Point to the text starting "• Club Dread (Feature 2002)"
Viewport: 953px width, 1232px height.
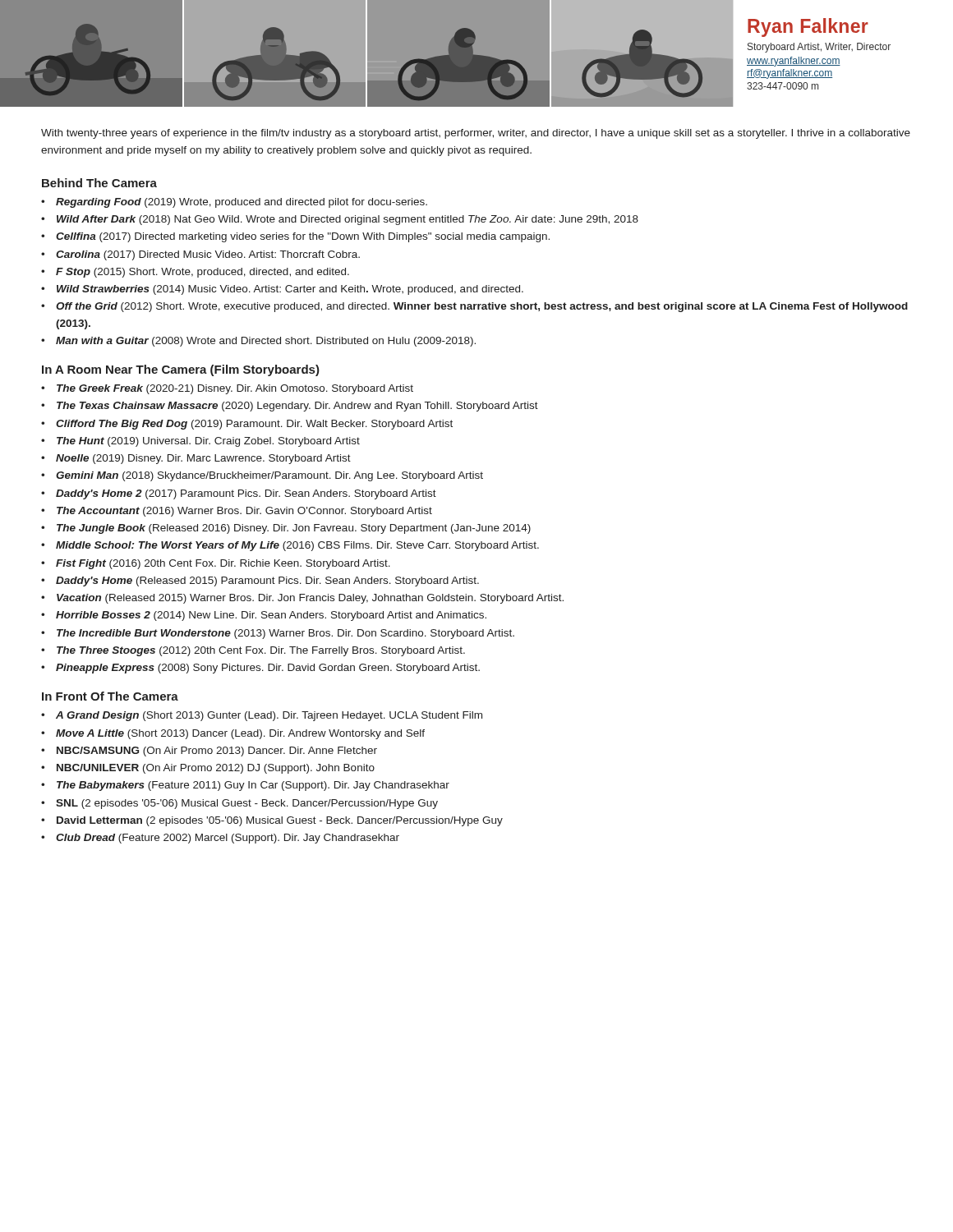(x=220, y=838)
